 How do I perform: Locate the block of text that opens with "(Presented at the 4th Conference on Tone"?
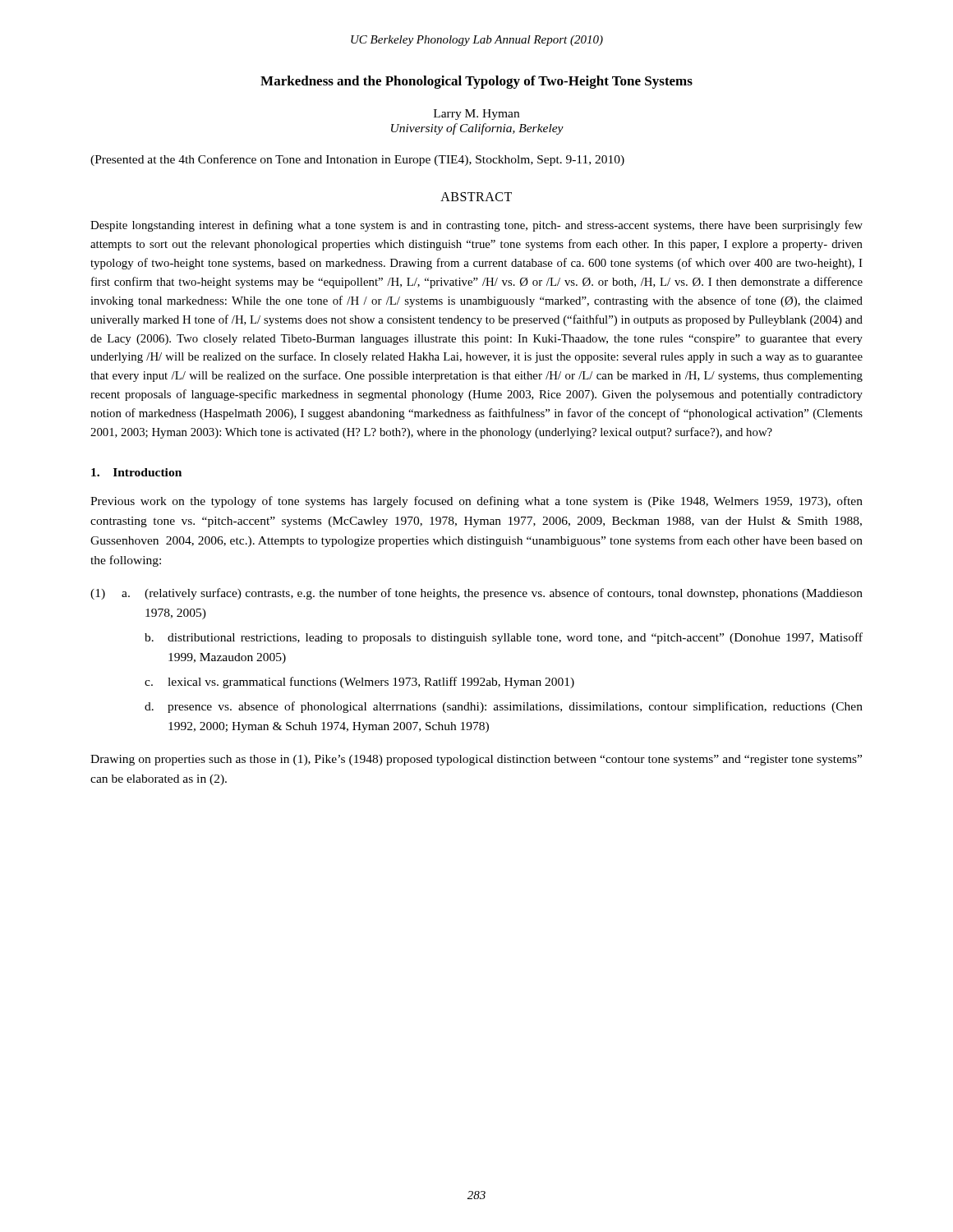pyautogui.click(x=357, y=159)
